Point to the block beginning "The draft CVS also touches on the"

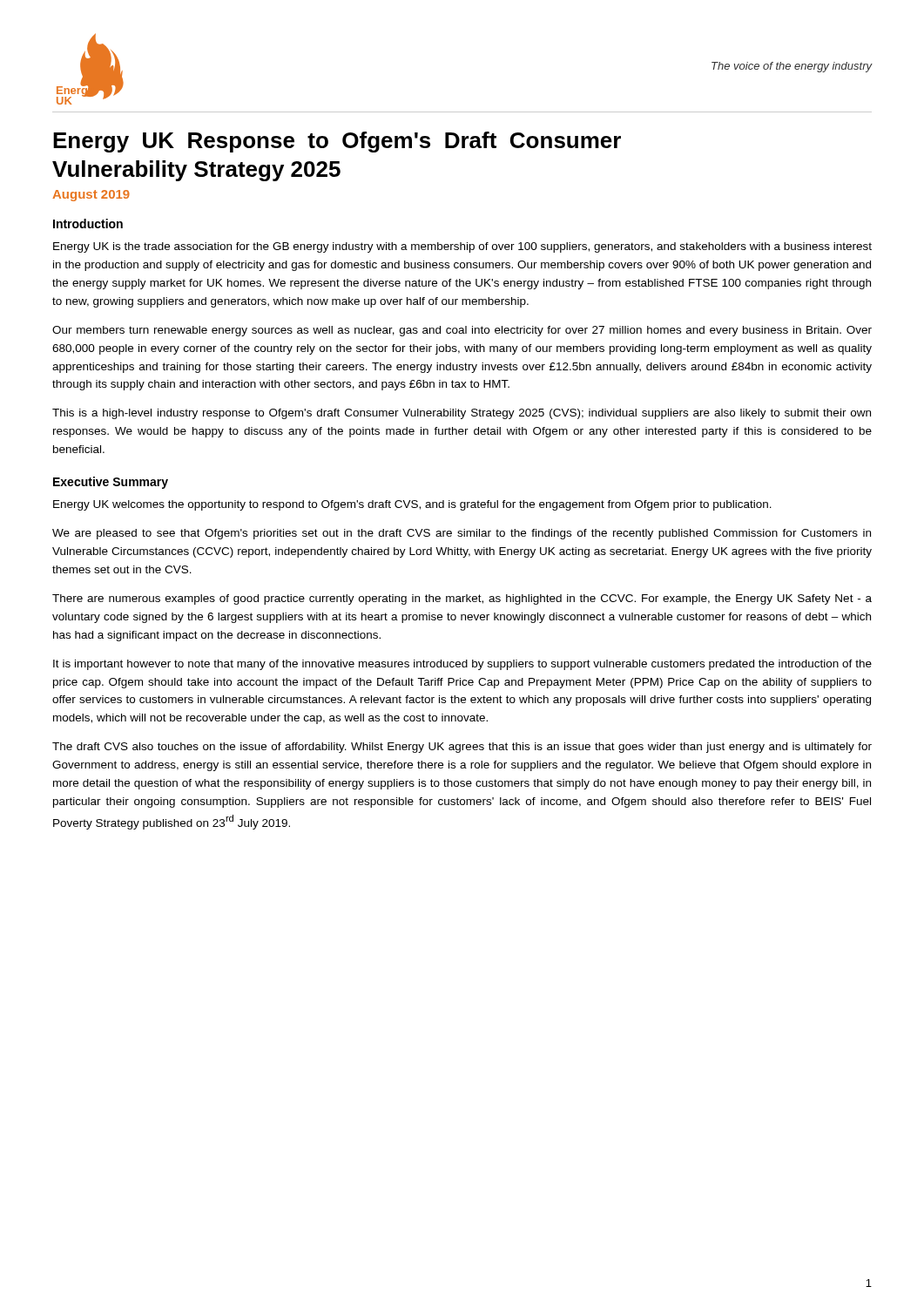tap(462, 785)
